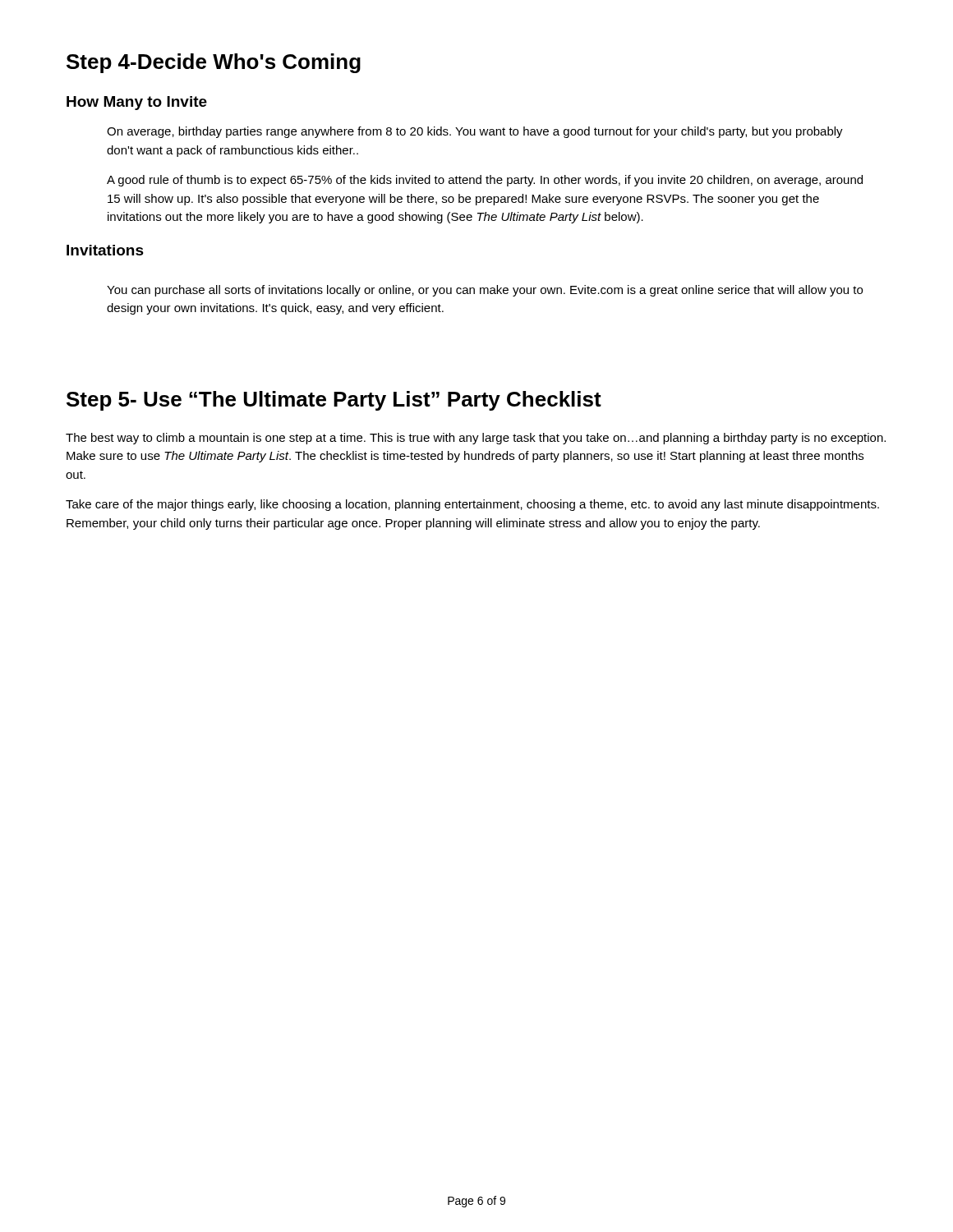Navigate to the text starting "You can purchase all sorts of"
The image size is (953, 1232).
point(485,298)
